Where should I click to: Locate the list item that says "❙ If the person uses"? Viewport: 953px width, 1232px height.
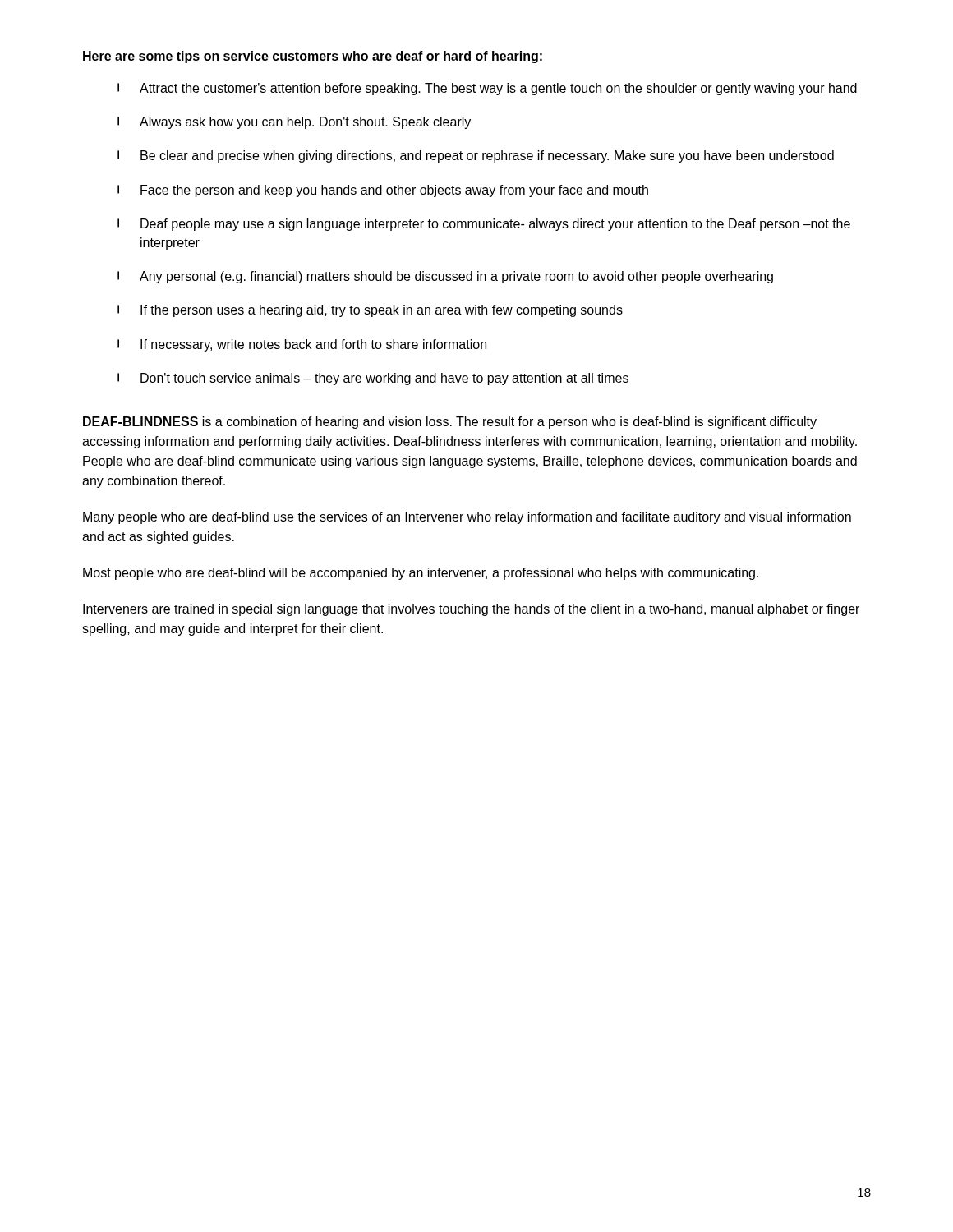(369, 310)
